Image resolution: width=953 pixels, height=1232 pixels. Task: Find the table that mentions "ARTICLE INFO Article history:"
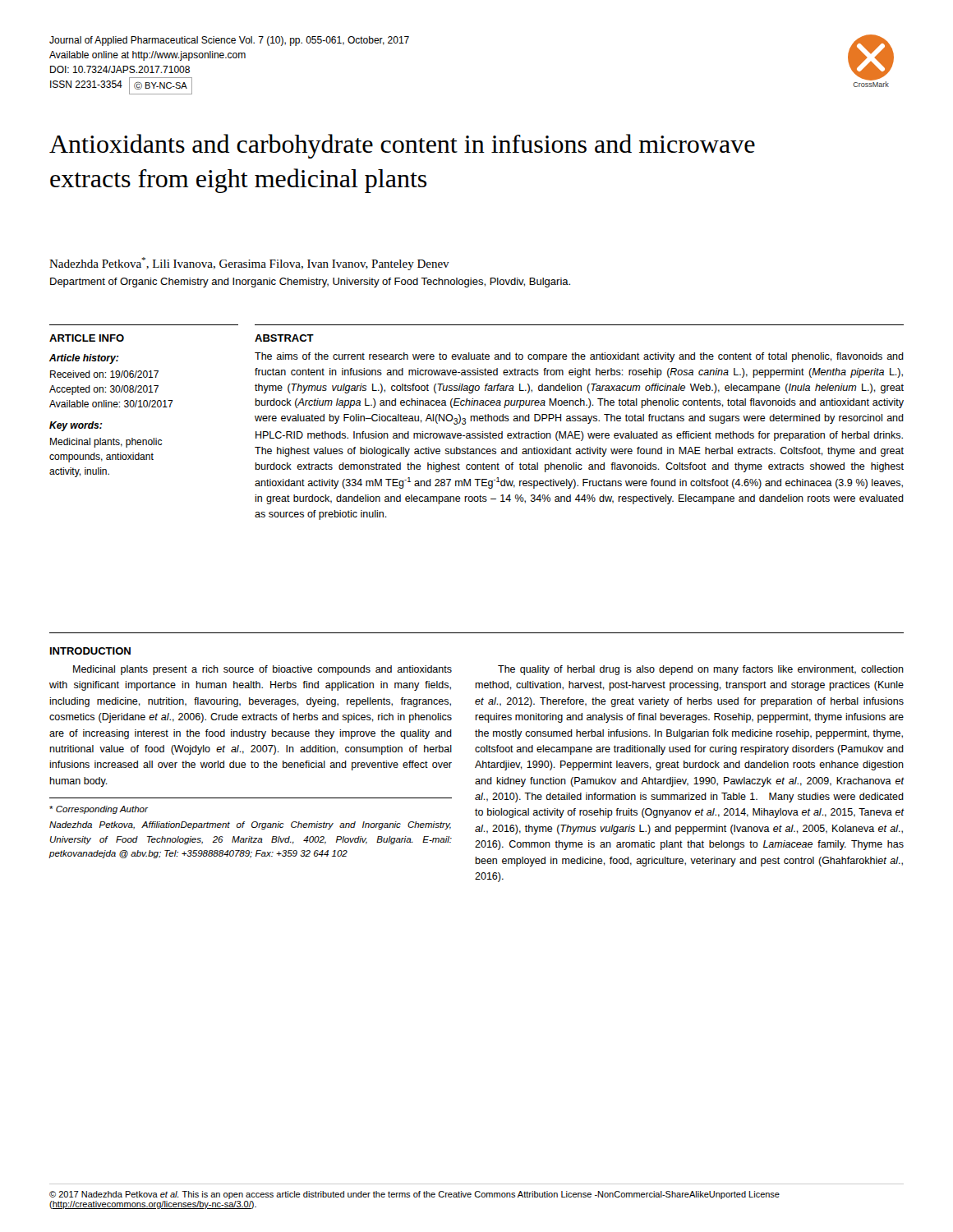click(144, 402)
